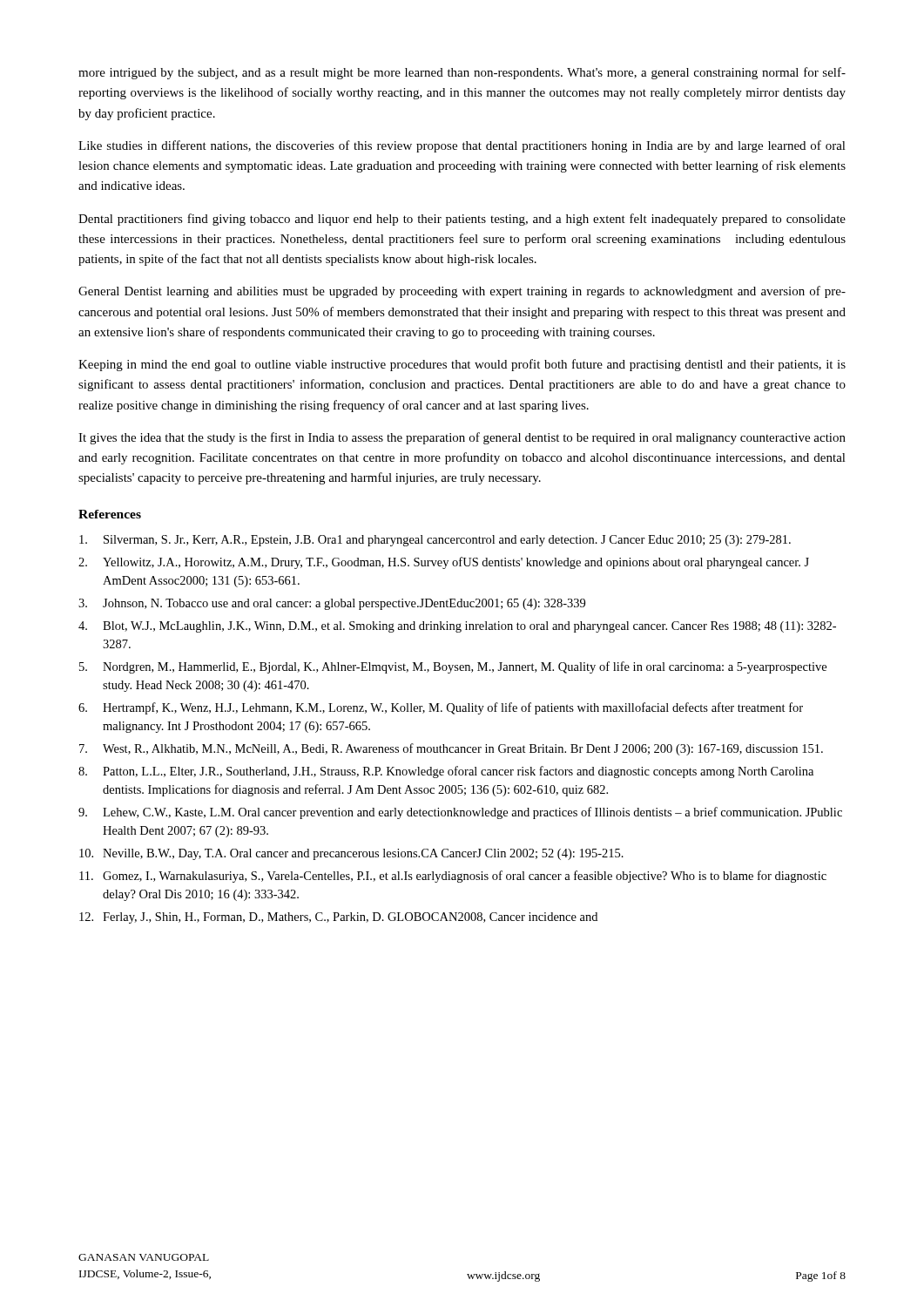Locate the list item with the text "3. Johnson, N."
Image resolution: width=924 pixels, height=1307 pixels.
tap(462, 603)
